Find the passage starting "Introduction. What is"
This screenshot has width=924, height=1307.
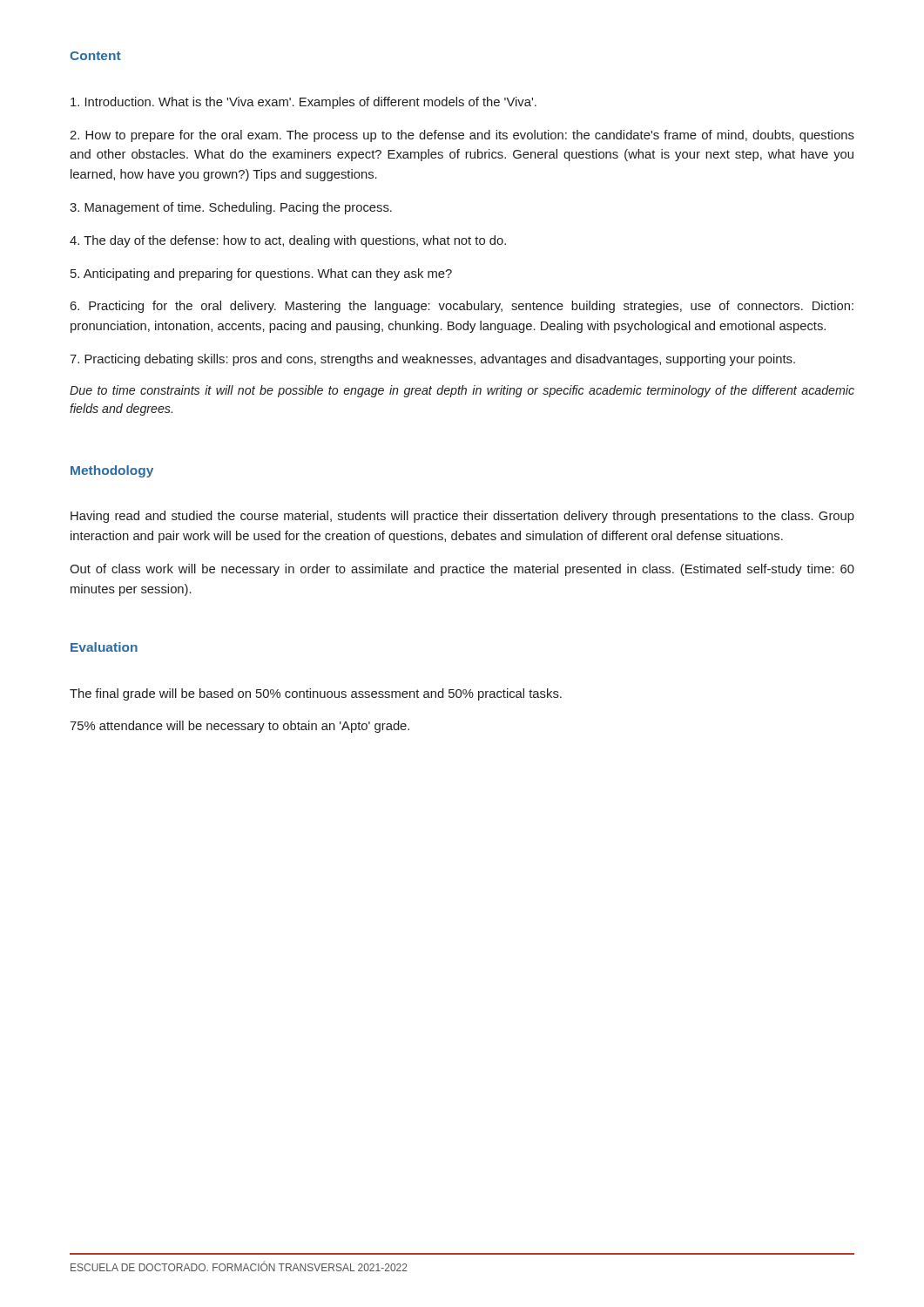(x=462, y=102)
